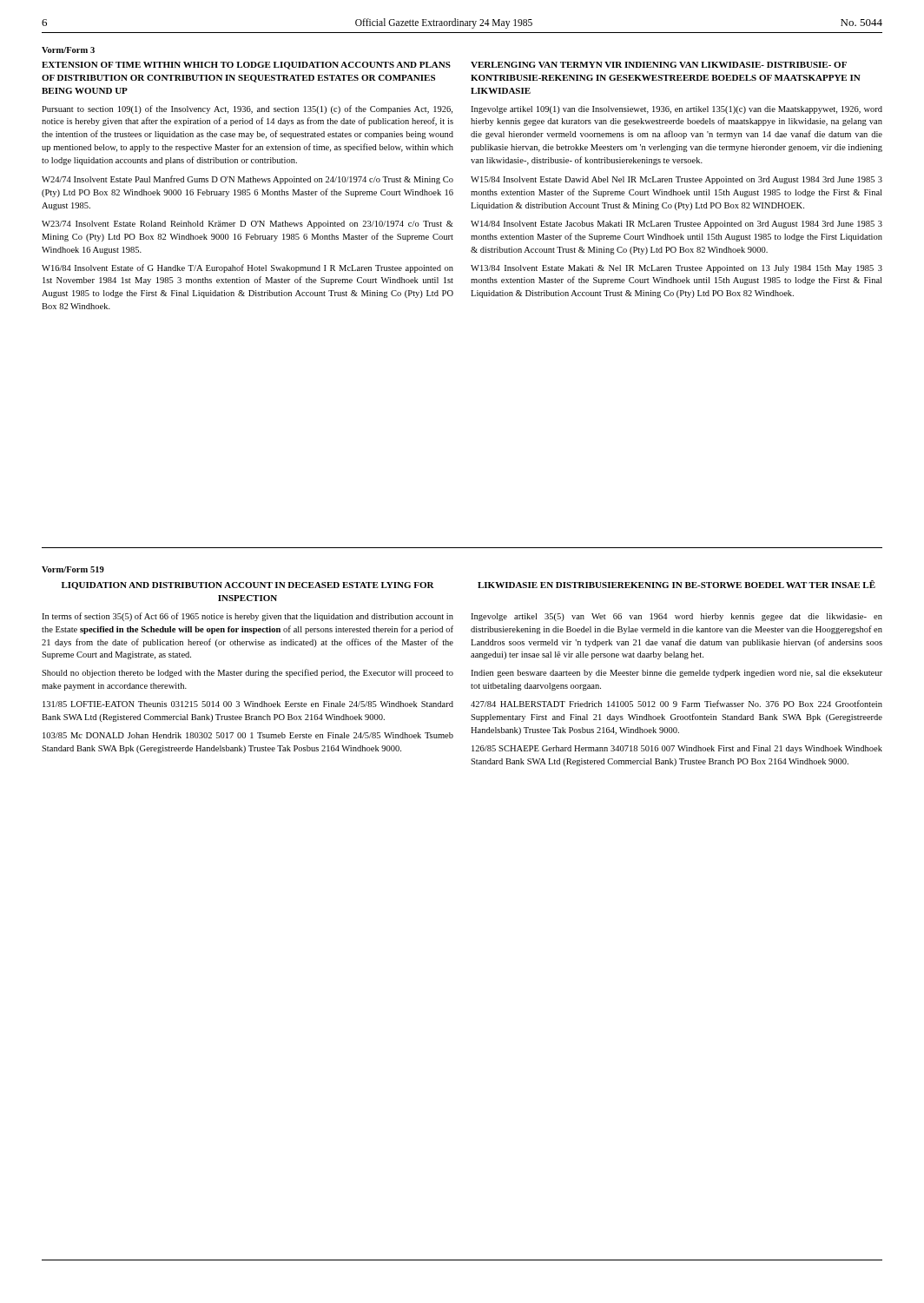The width and height of the screenshot is (924, 1303).
Task: Locate the element starting "LIKWIDASIE EN DISTRIBUSIEREKENING IN BE-STORWE BOEDEL WAT TER"
Action: 677,585
